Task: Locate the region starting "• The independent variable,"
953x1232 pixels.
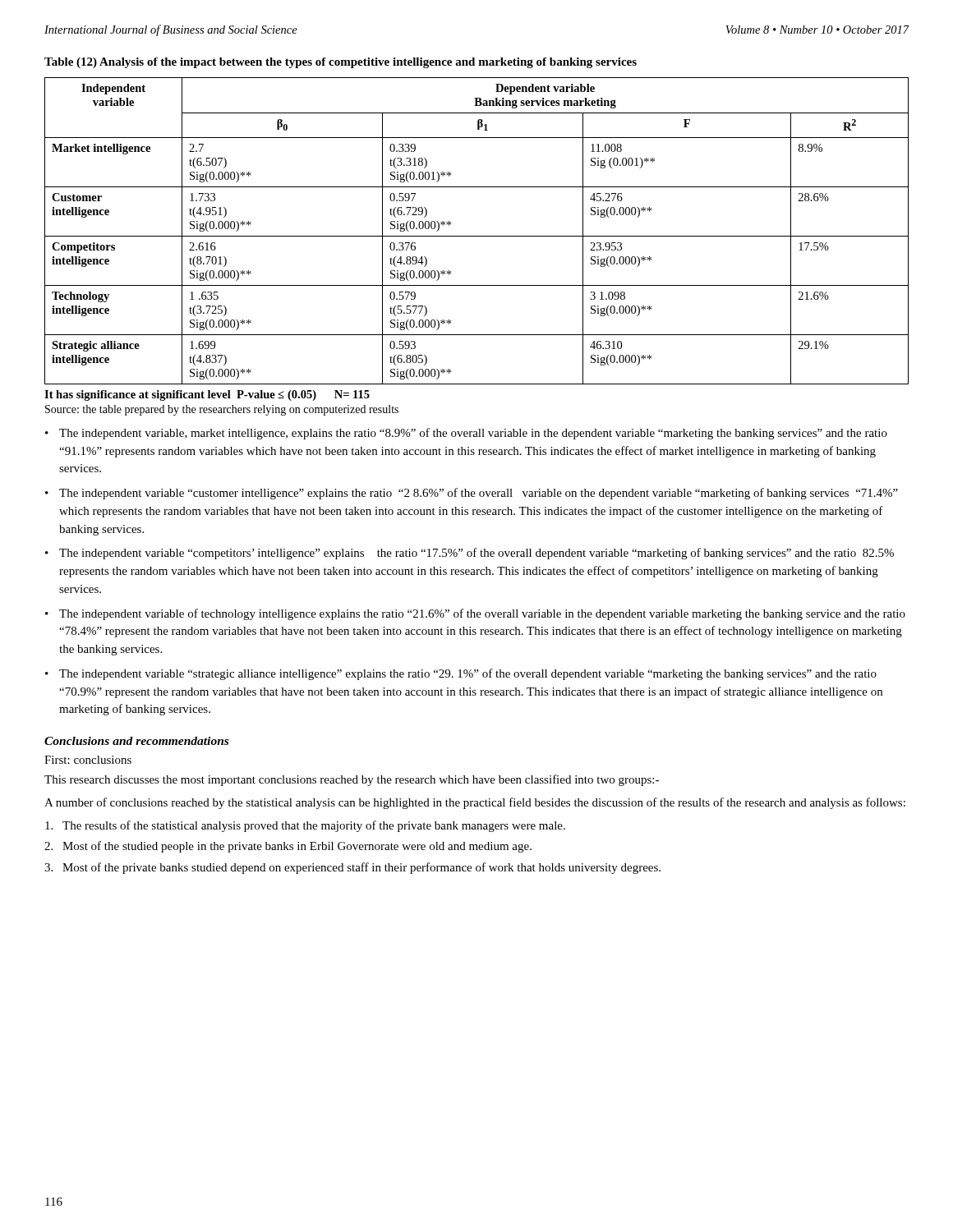Action: click(x=476, y=451)
